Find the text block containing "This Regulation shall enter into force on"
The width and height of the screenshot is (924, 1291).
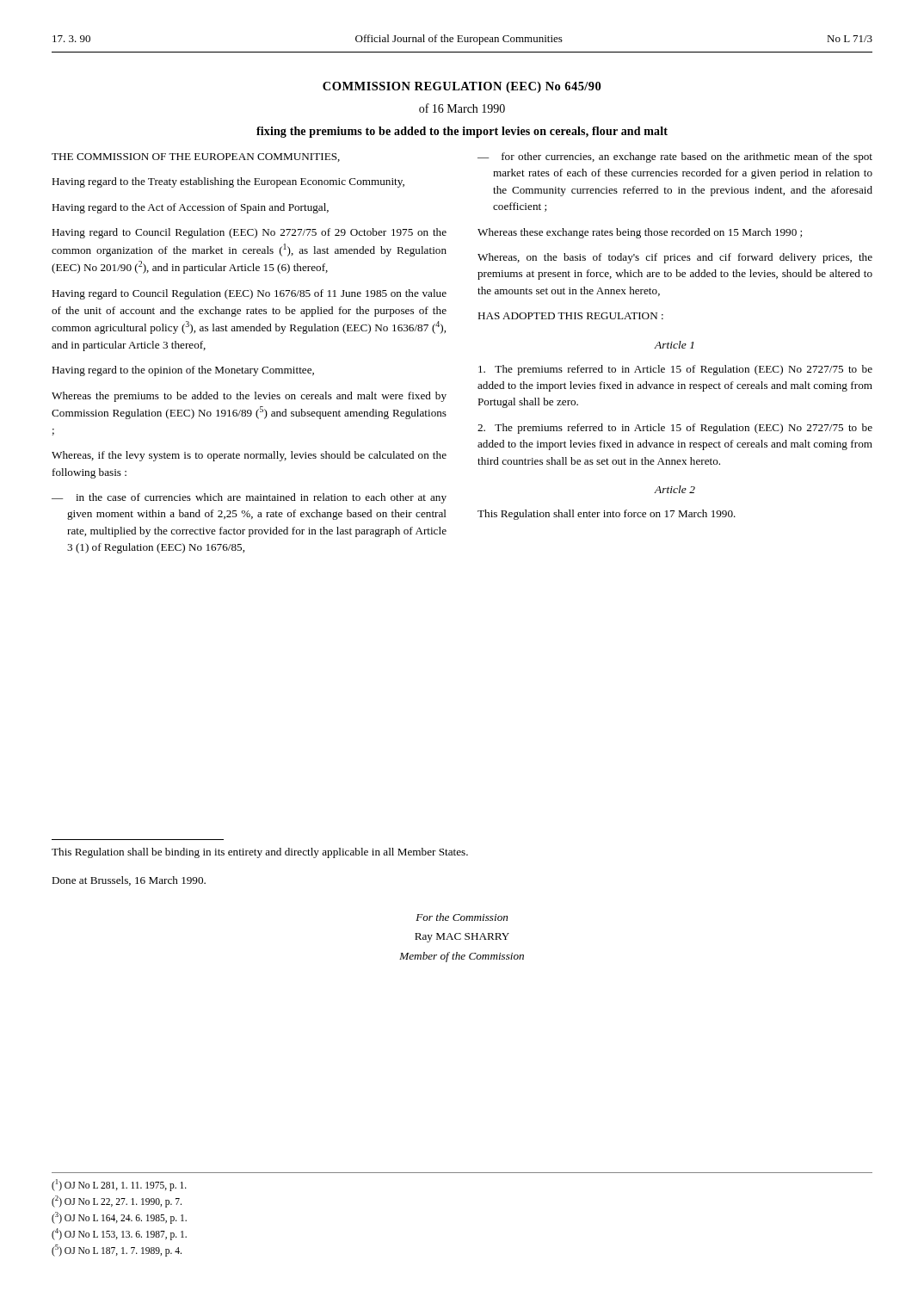607,513
